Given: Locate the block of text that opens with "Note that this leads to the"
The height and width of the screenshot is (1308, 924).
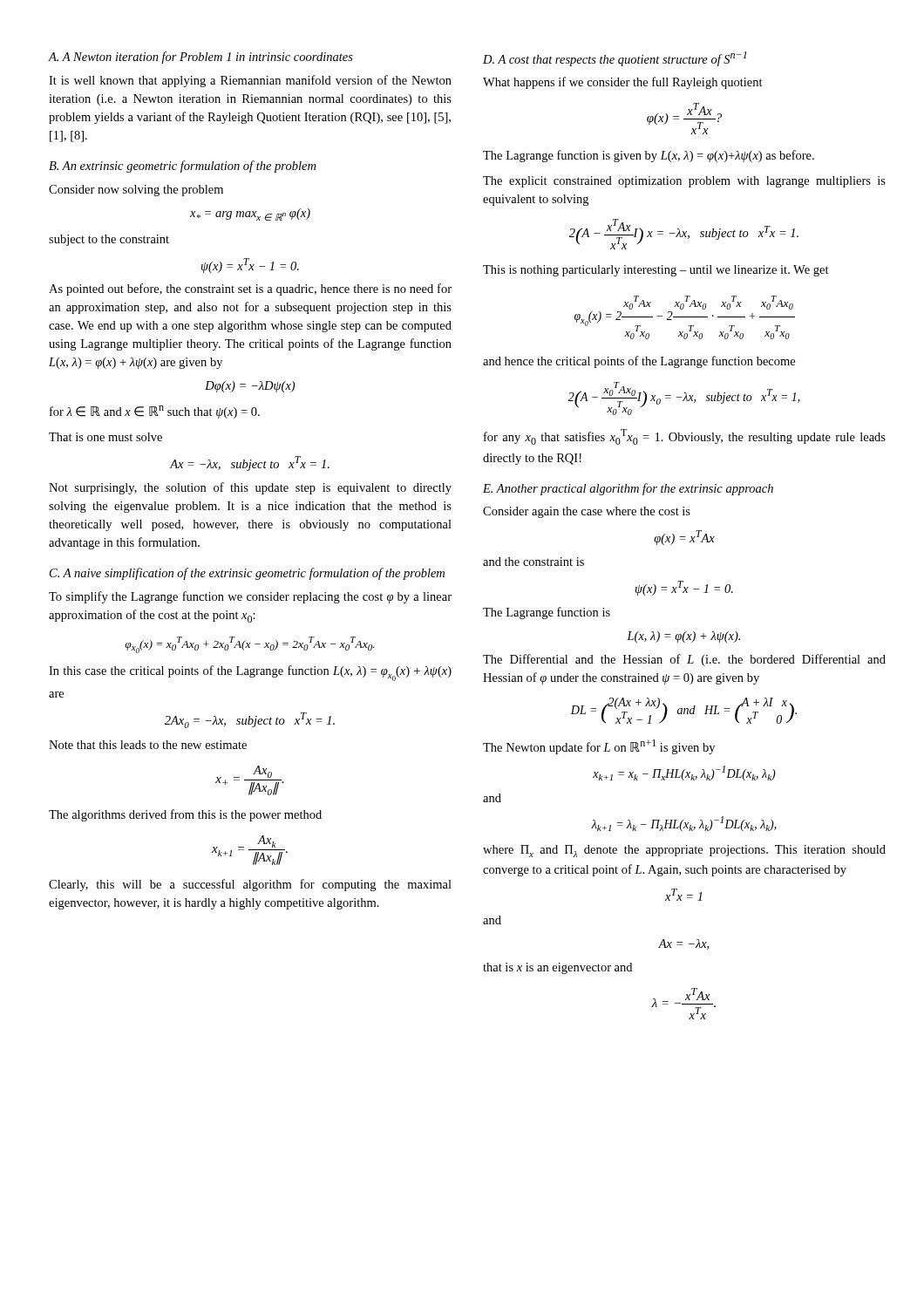Looking at the screenshot, I should pos(148,745).
